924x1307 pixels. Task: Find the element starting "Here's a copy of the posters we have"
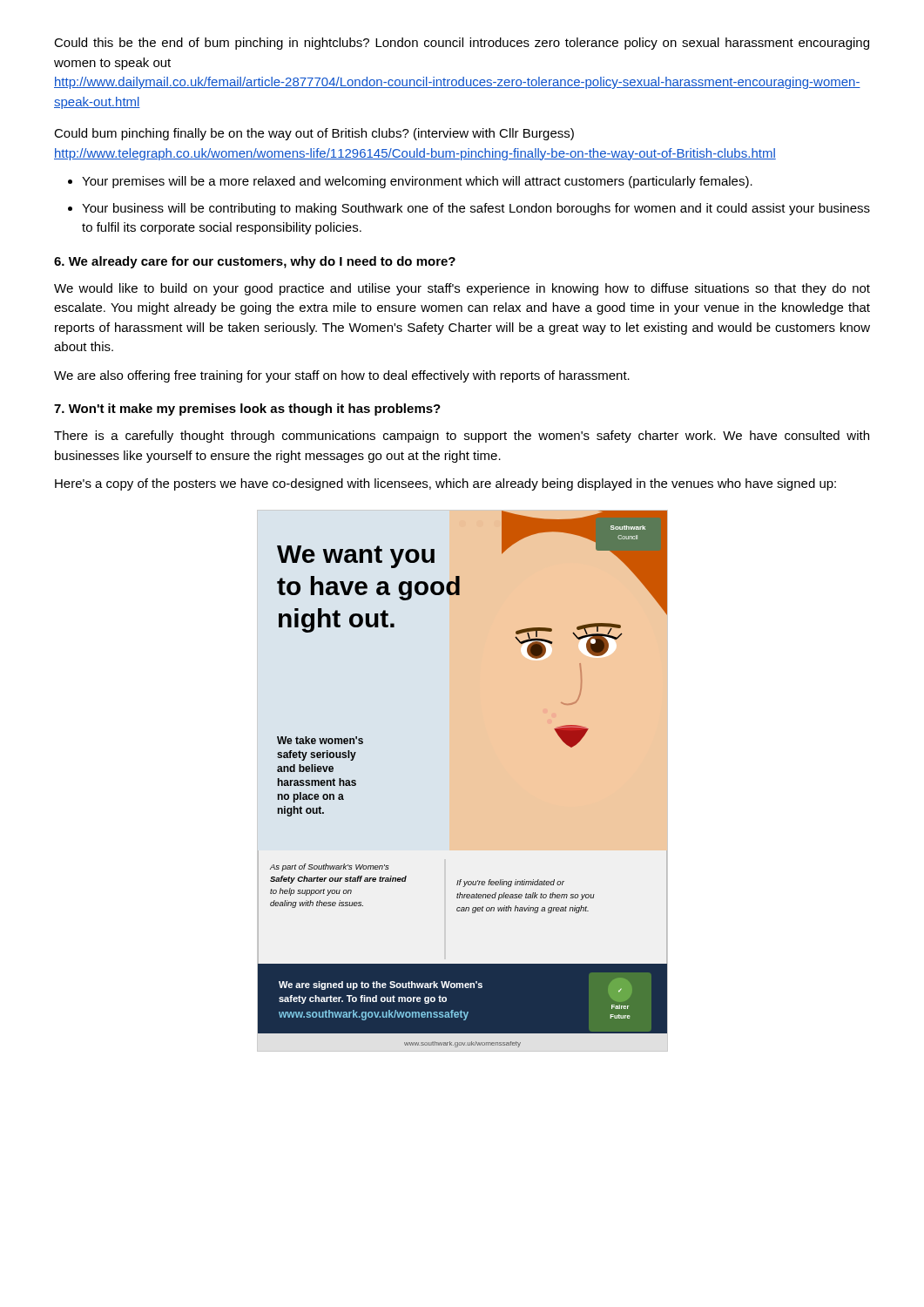(446, 483)
